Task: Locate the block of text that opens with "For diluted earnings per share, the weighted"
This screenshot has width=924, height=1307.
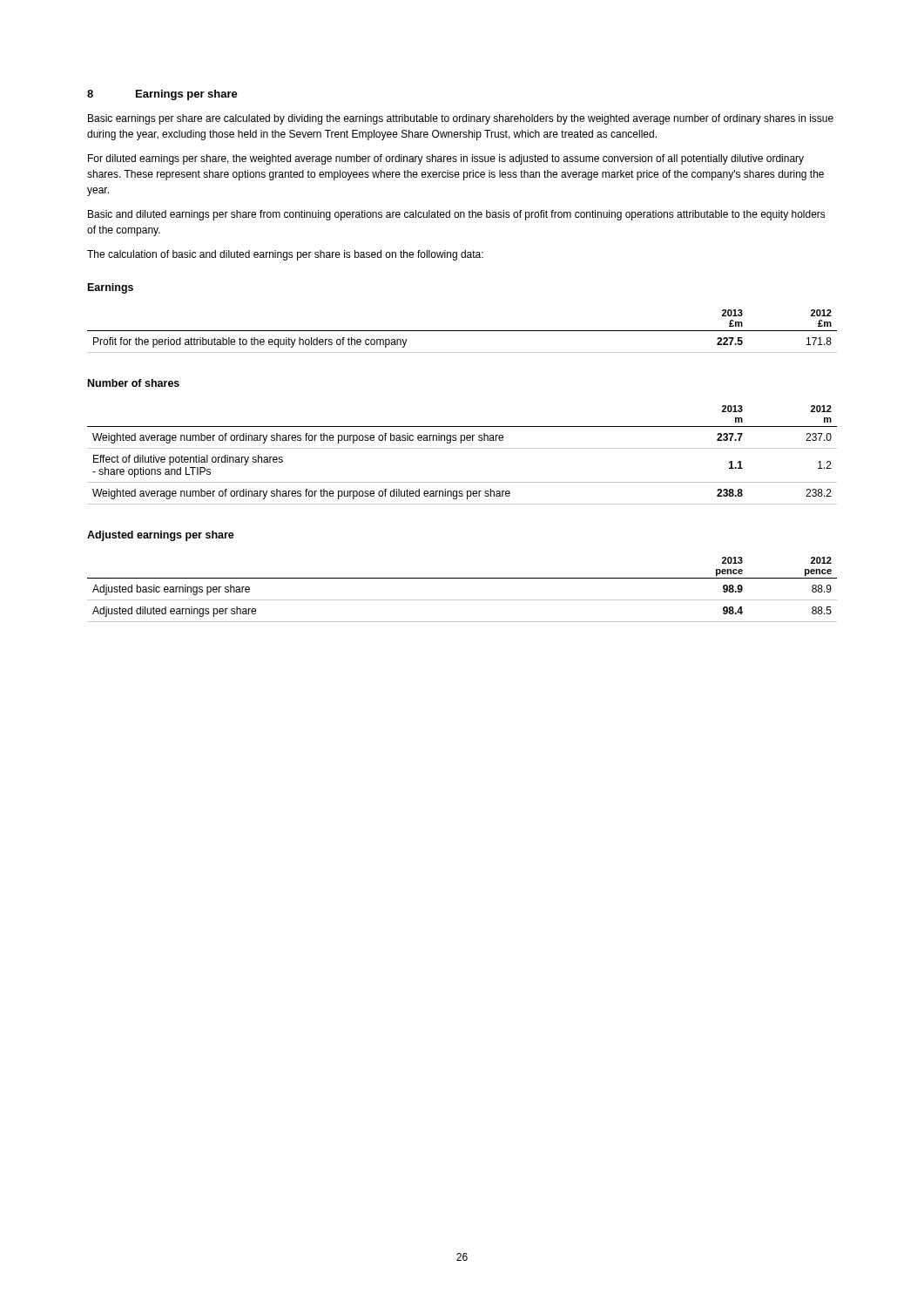Action: pos(456,174)
